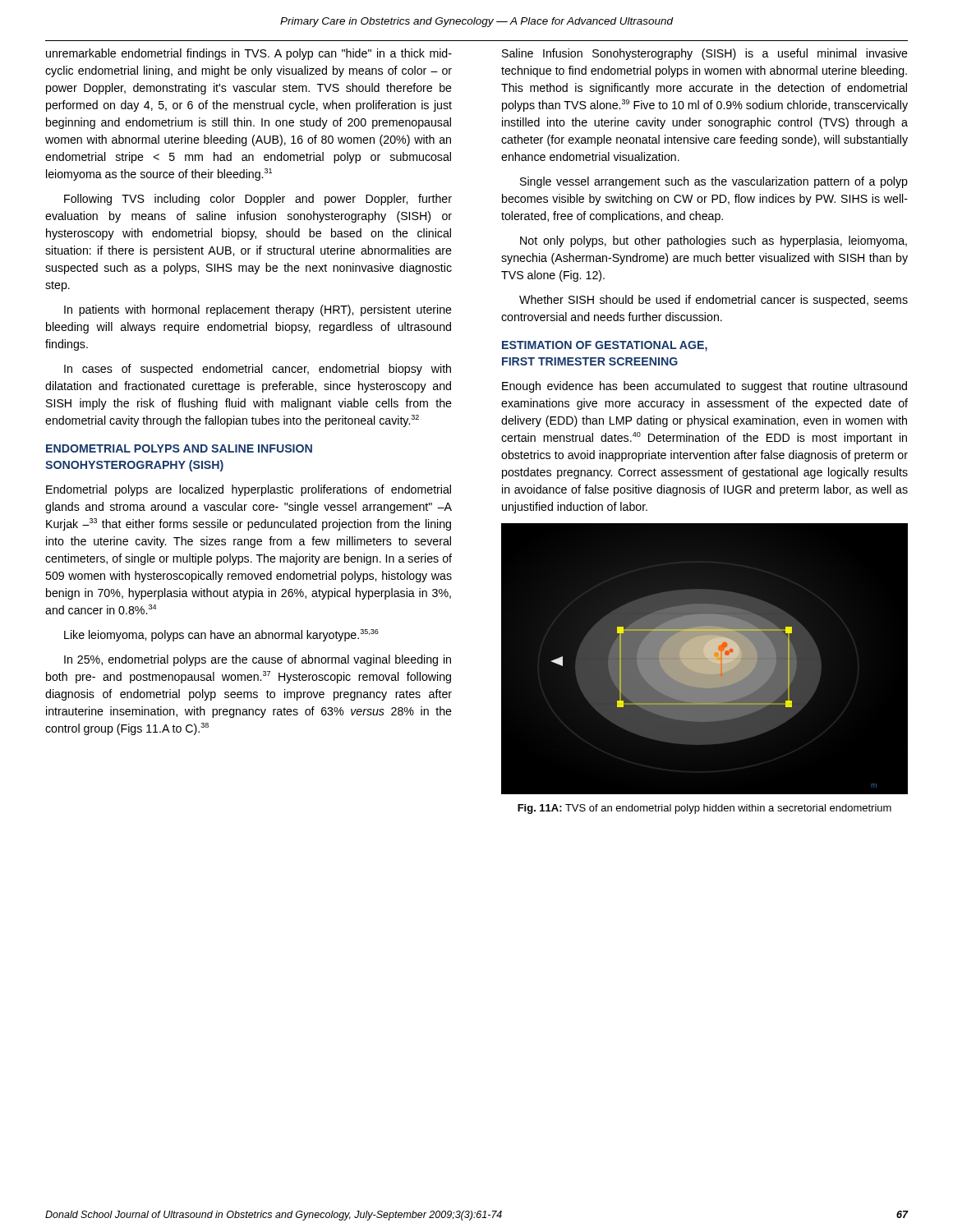
Task: Where is the passage that starts "In patients with"?
Action: pos(248,327)
